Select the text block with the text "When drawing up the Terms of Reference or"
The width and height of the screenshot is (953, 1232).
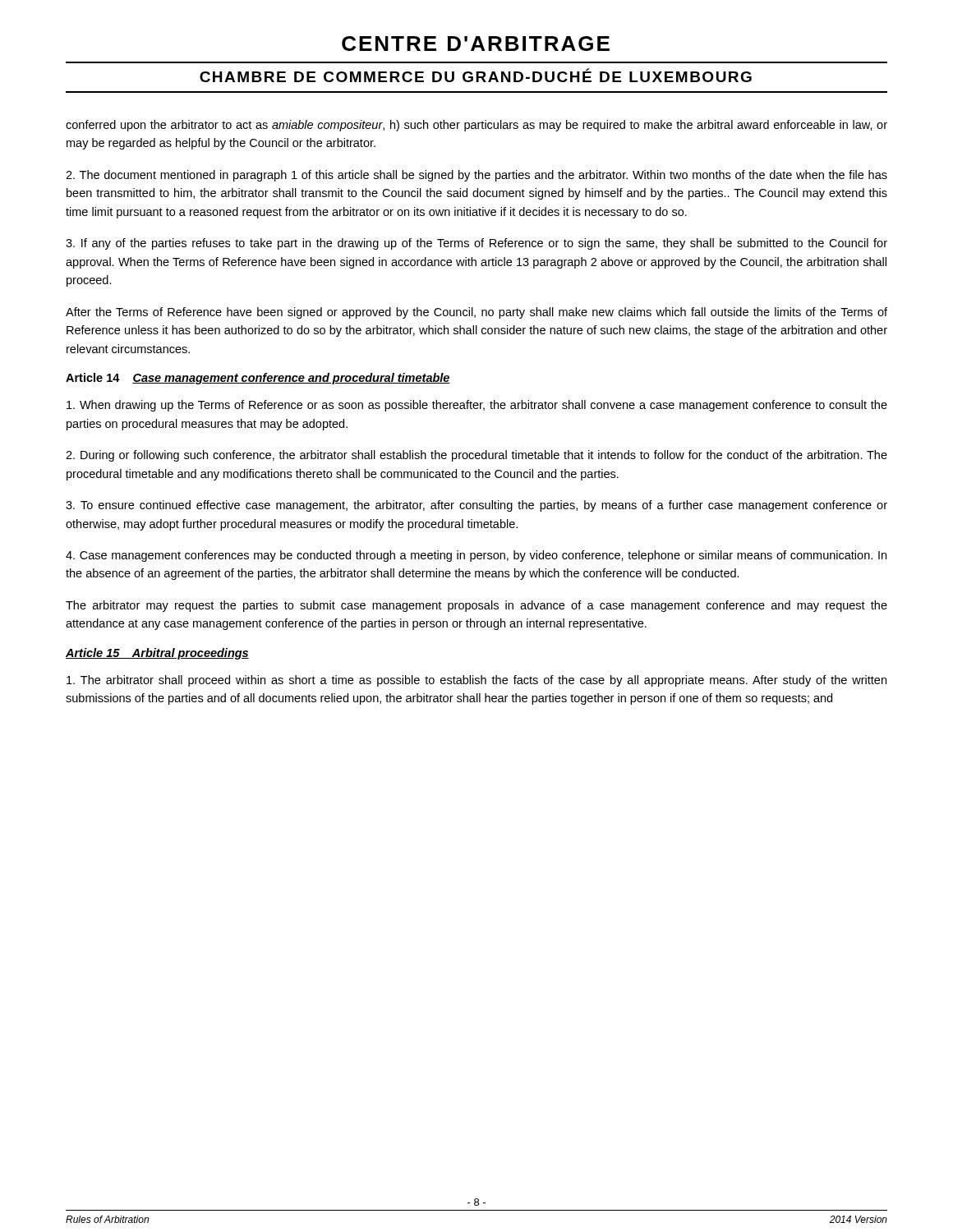tap(476, 414)
